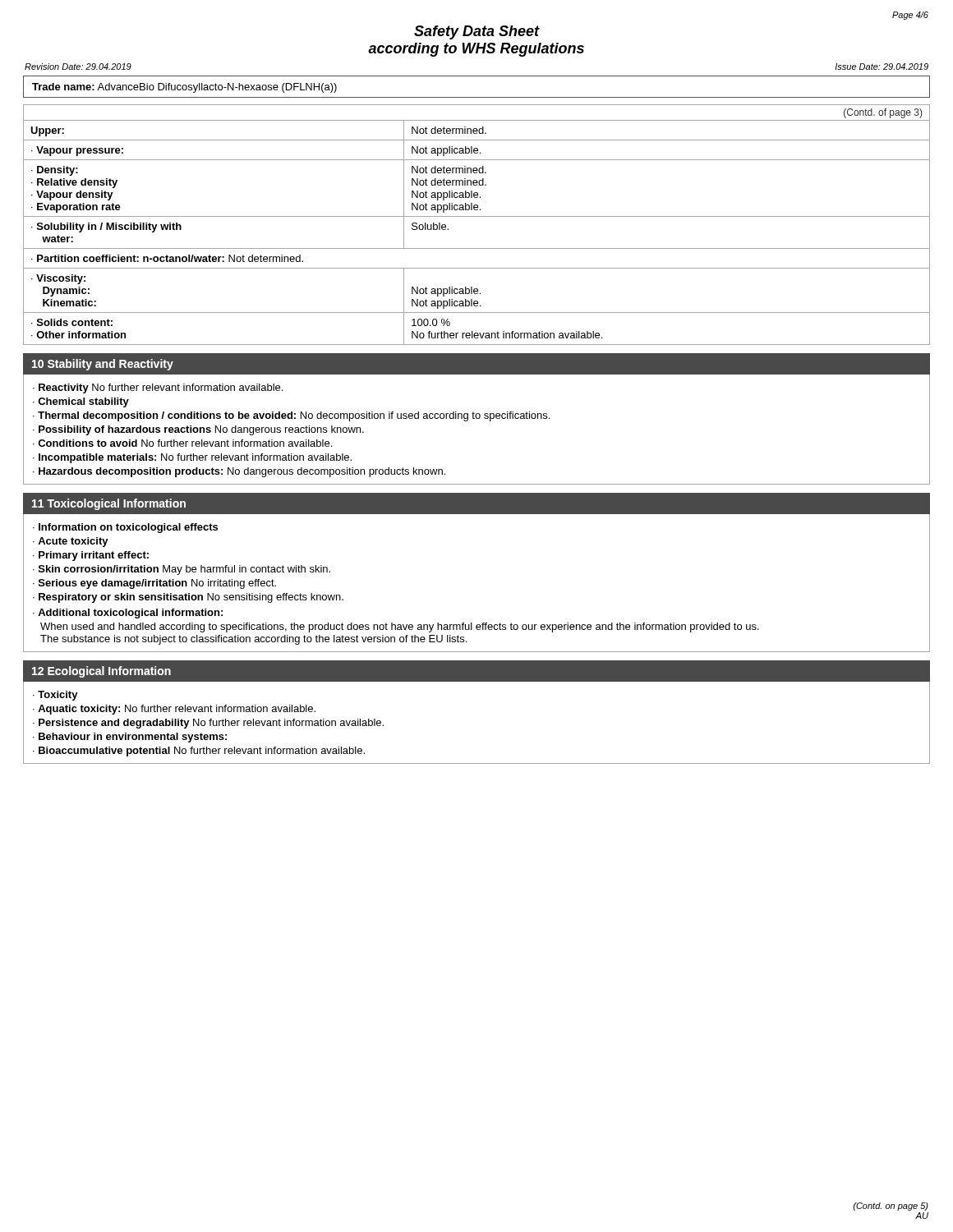This screenshot has width=953, height=1232.
Task: Find the list item with the text "· Behaviour in environmental systems:"
Action: click(130, 736)
